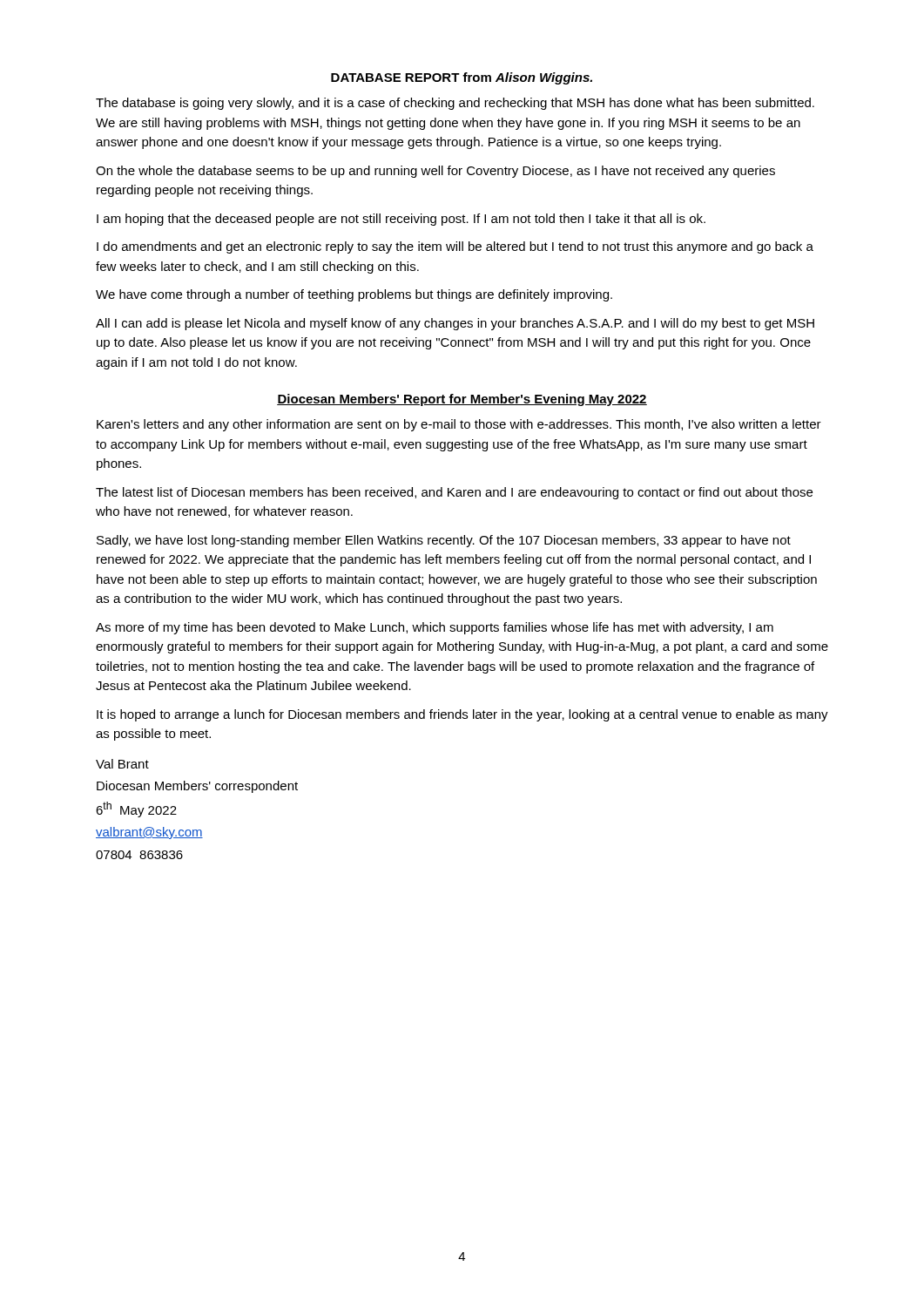The height and width of the screenshot is (1307, 924).
Task: Navigate to the text block starting "I am hoping"
Action: 401,218
